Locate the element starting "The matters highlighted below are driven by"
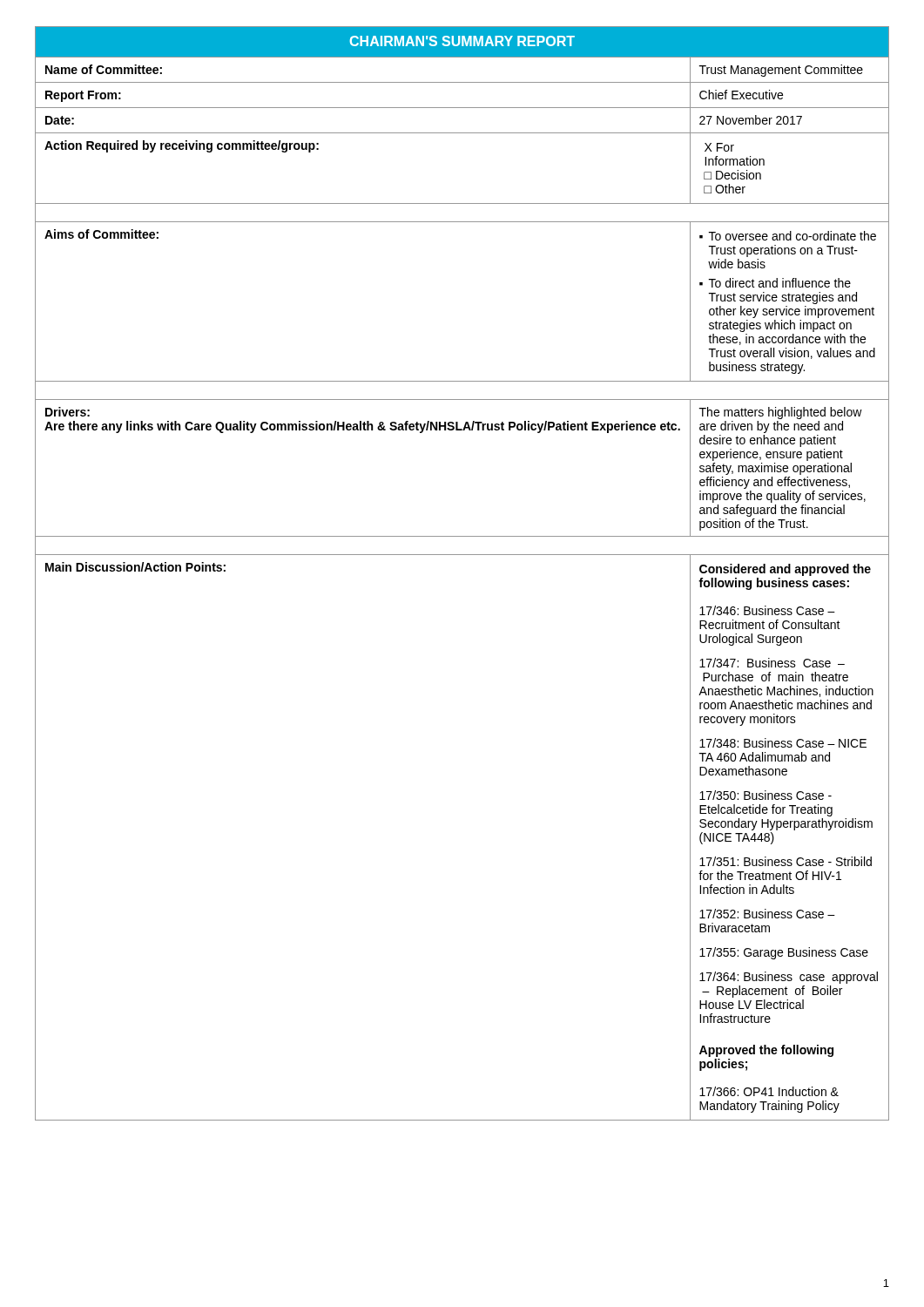 [x=783, y=468]
